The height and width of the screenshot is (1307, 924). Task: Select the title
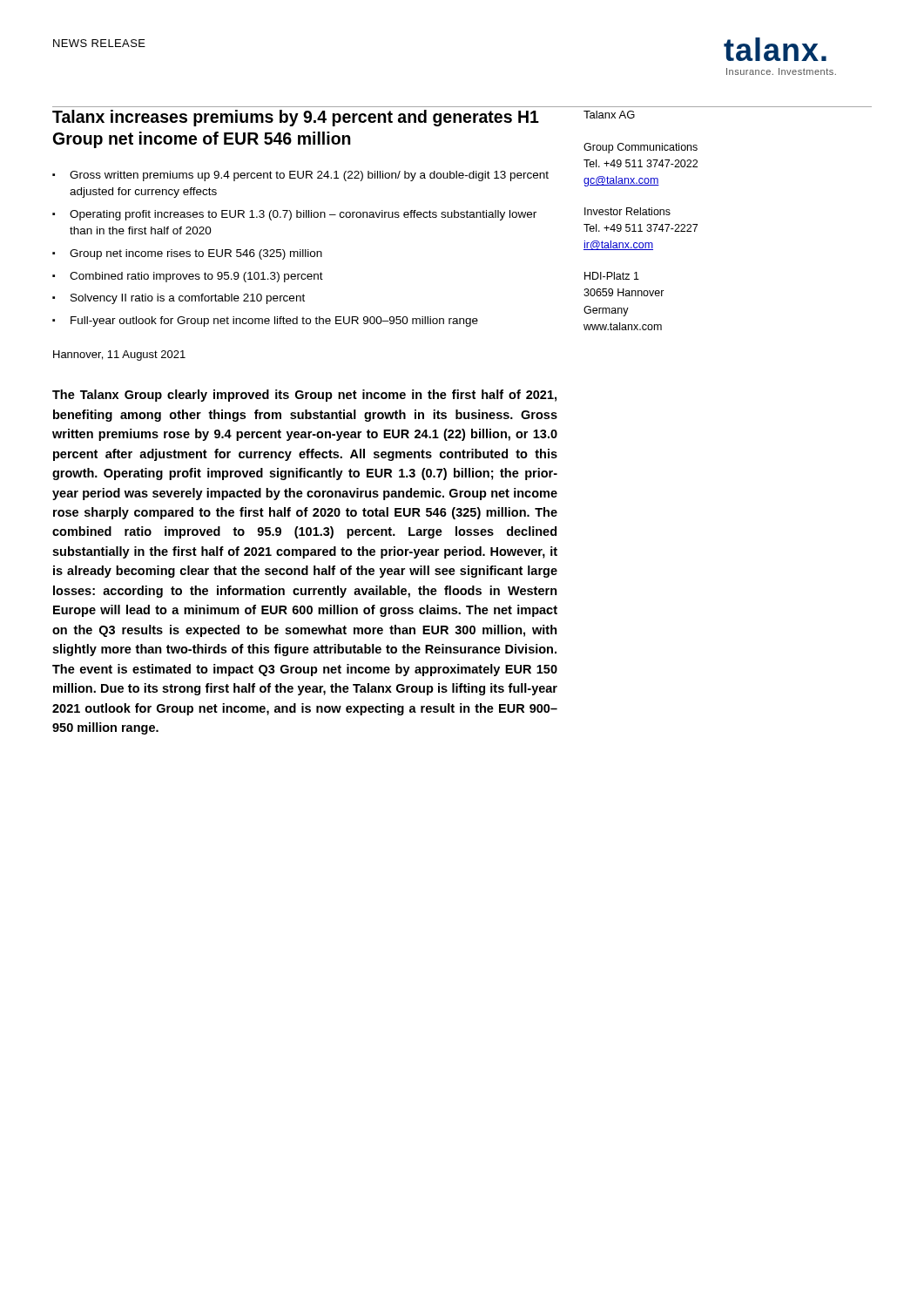click(x=296, y=128)
